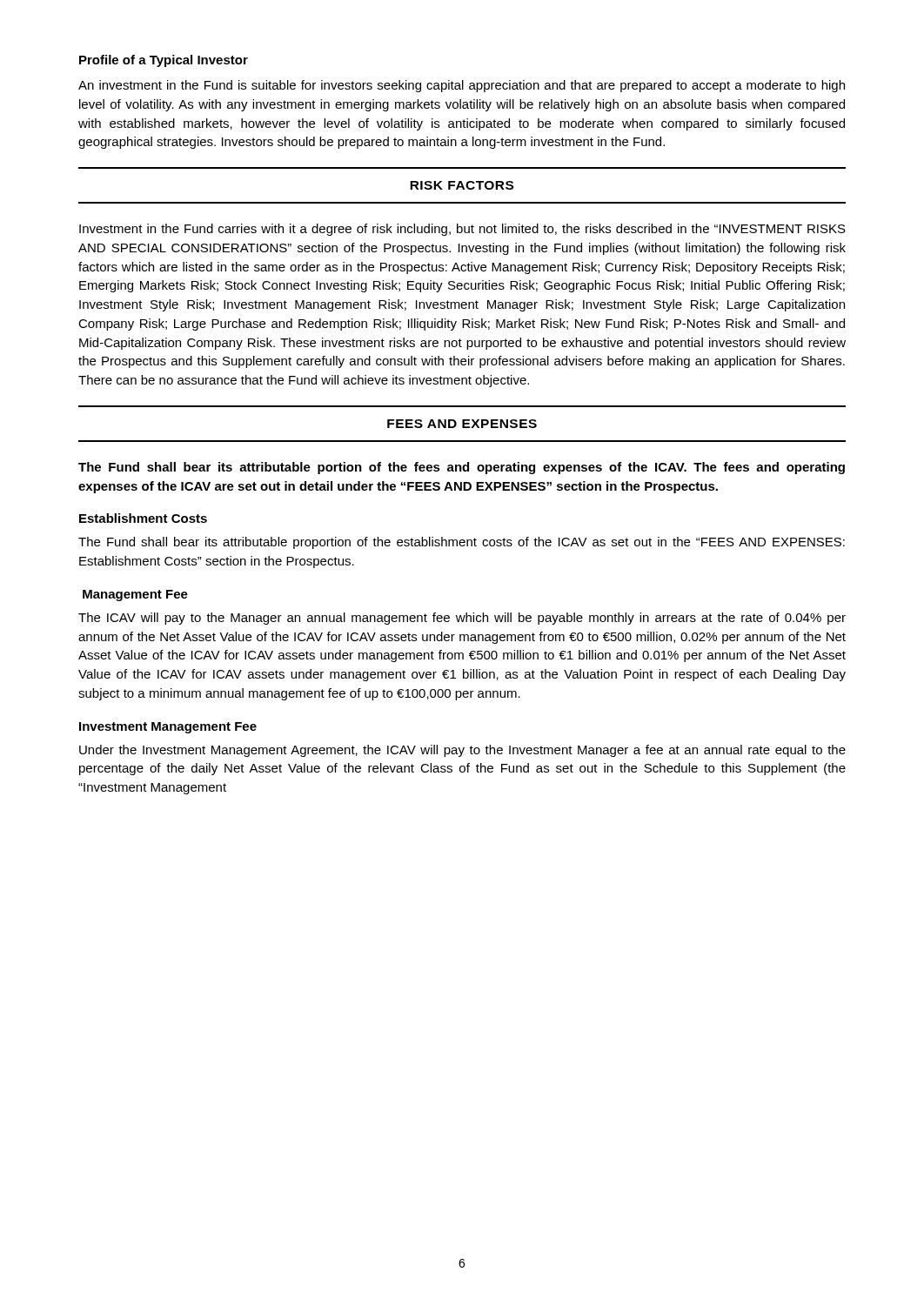Select the section header with the text "Establishment Costs"
This screenshot has width=924, height=1305.
(x=143, y=518)
